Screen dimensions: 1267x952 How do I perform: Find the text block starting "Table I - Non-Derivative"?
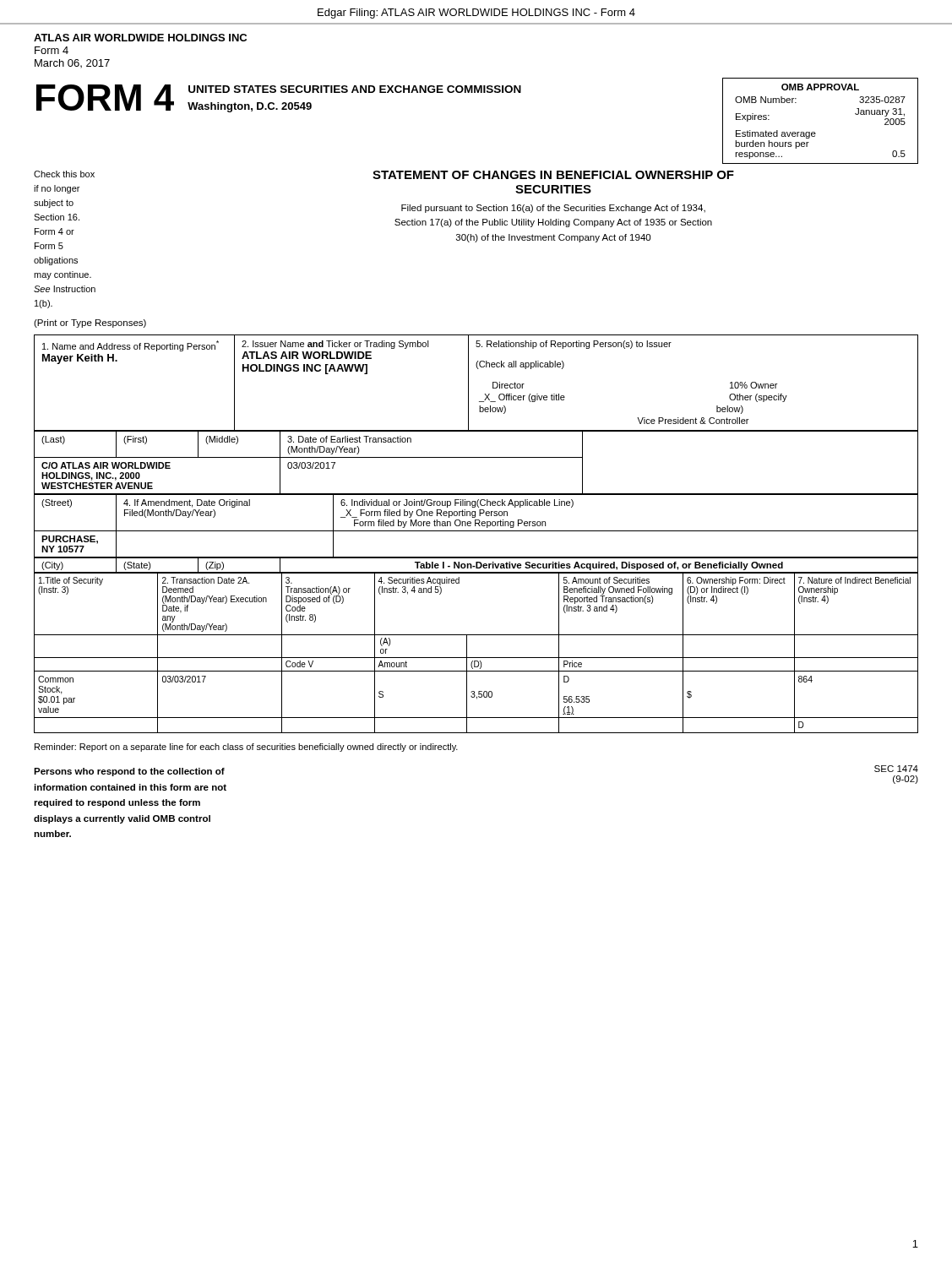coord(599,565)
